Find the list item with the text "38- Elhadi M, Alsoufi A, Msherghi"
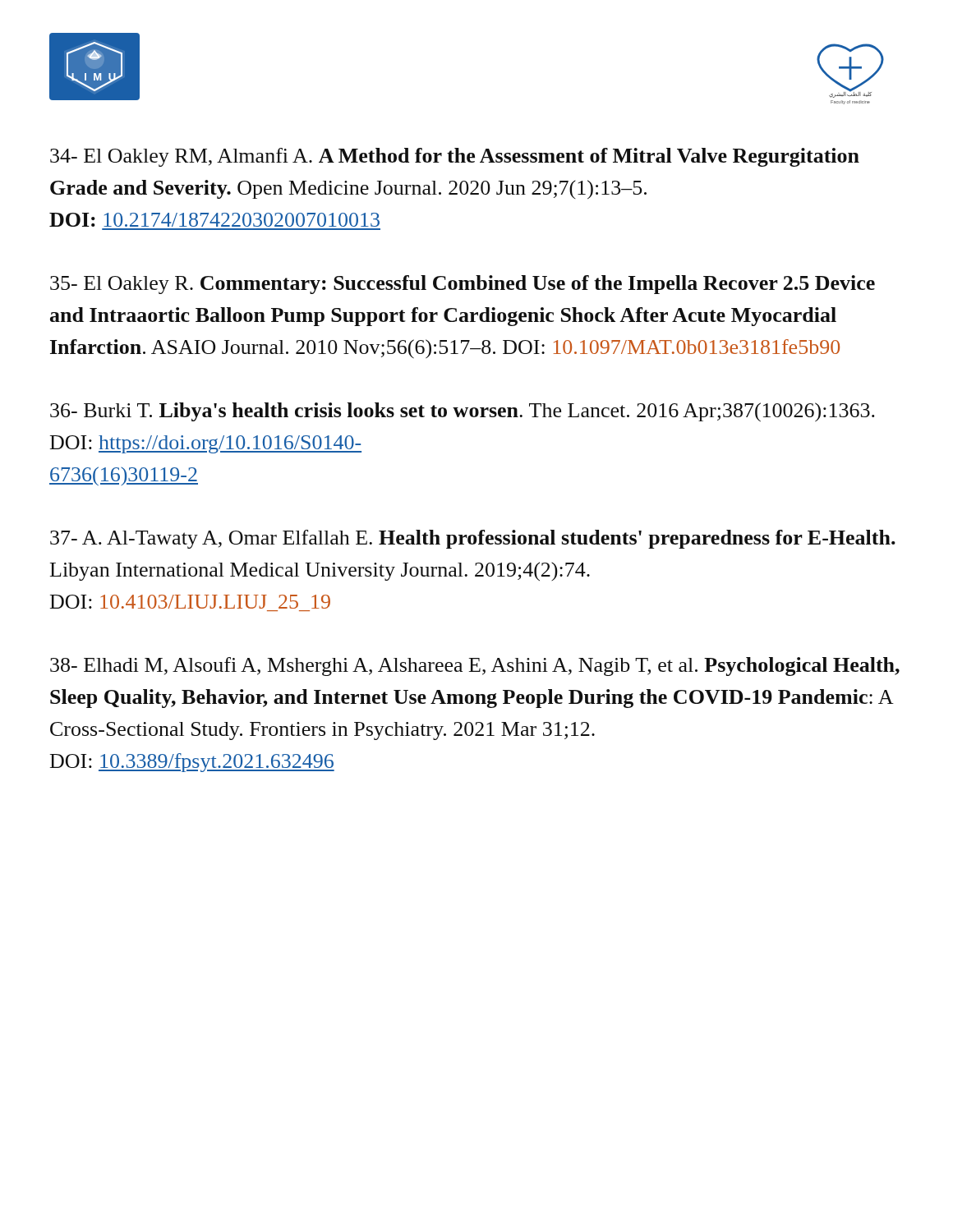The width and height of the screenshot is (953, 1232). 475,713
